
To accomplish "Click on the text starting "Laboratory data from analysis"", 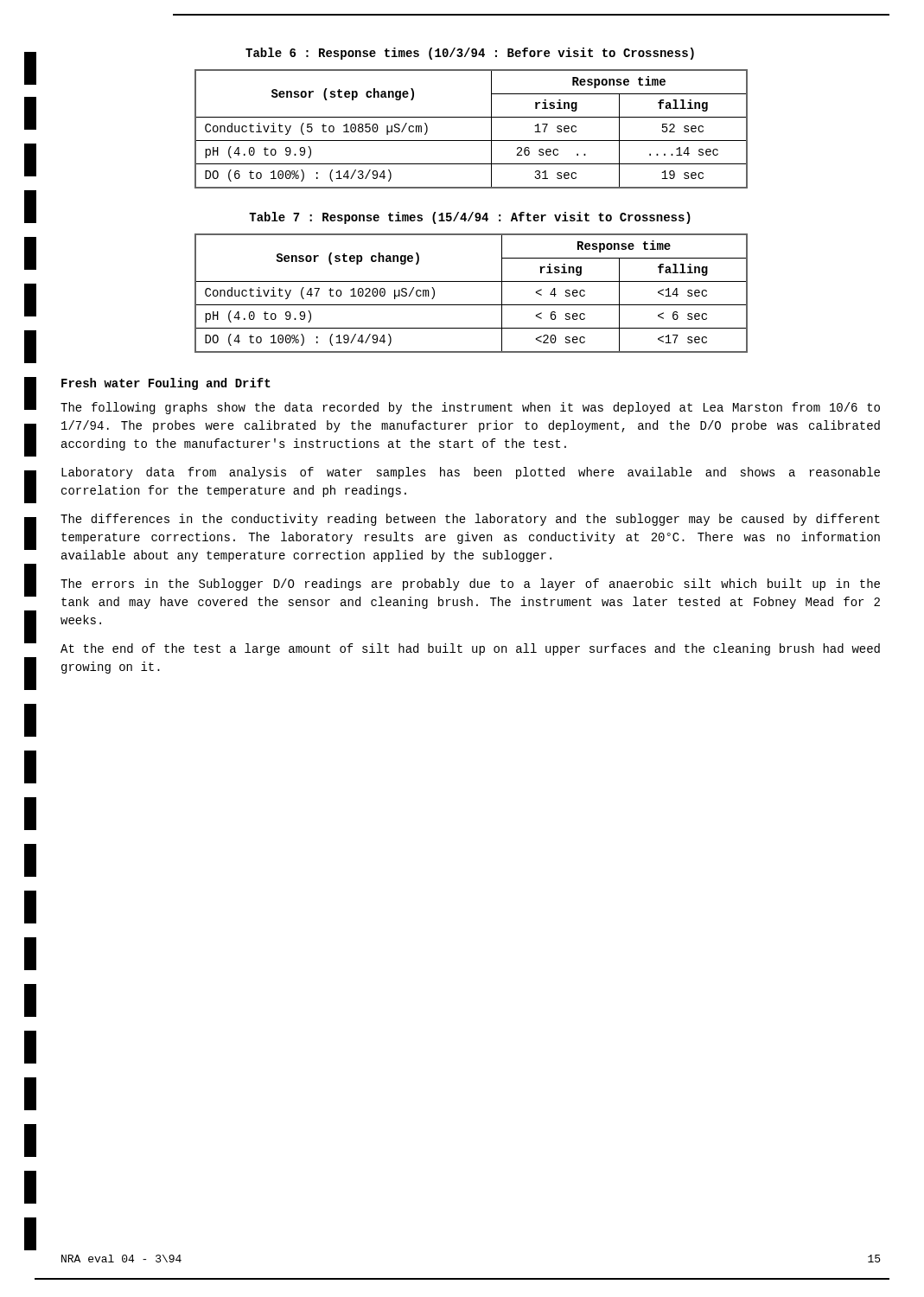I will pyautogui.click(x=471, y=482).
